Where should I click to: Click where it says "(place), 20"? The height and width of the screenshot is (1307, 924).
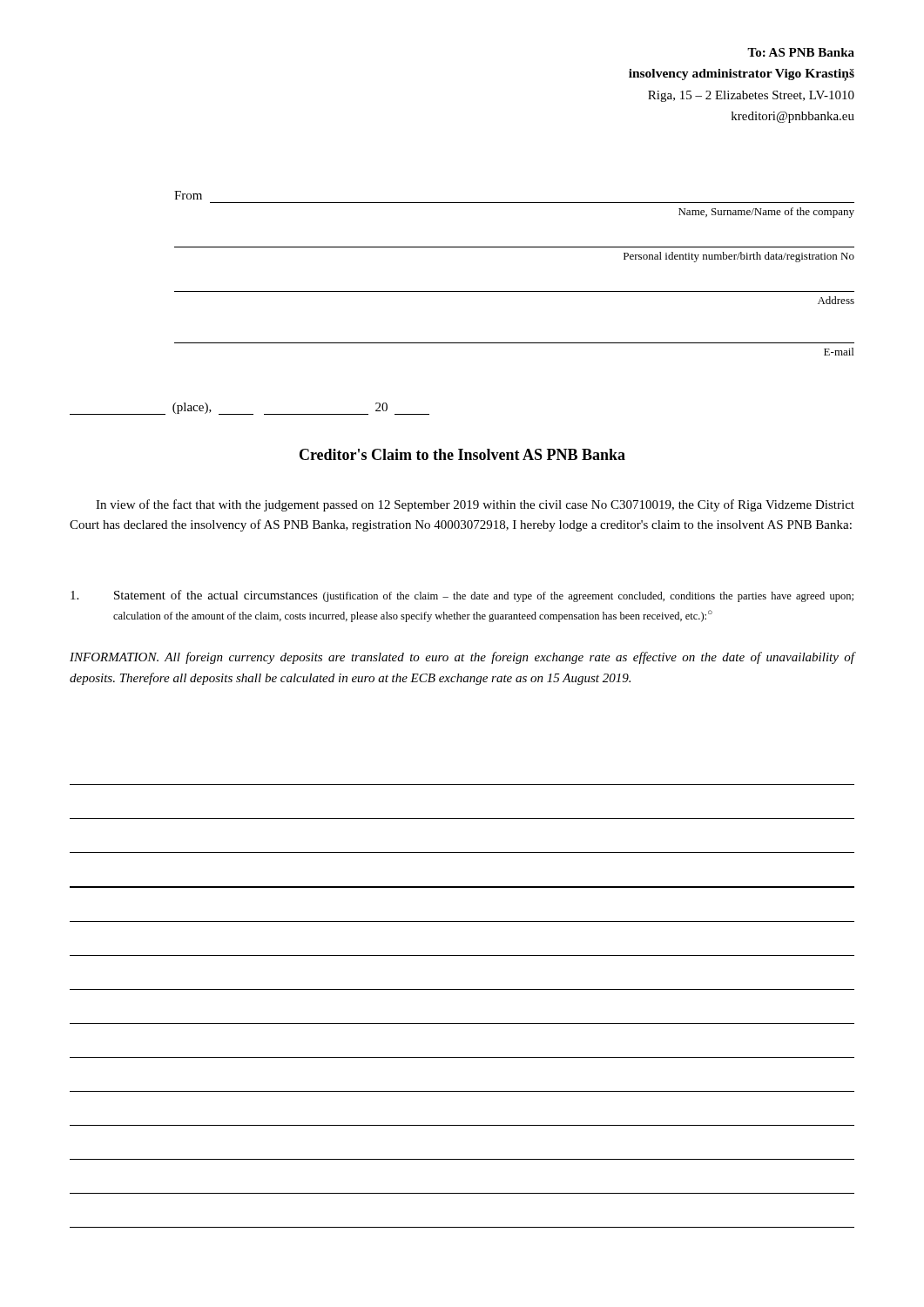250,406
